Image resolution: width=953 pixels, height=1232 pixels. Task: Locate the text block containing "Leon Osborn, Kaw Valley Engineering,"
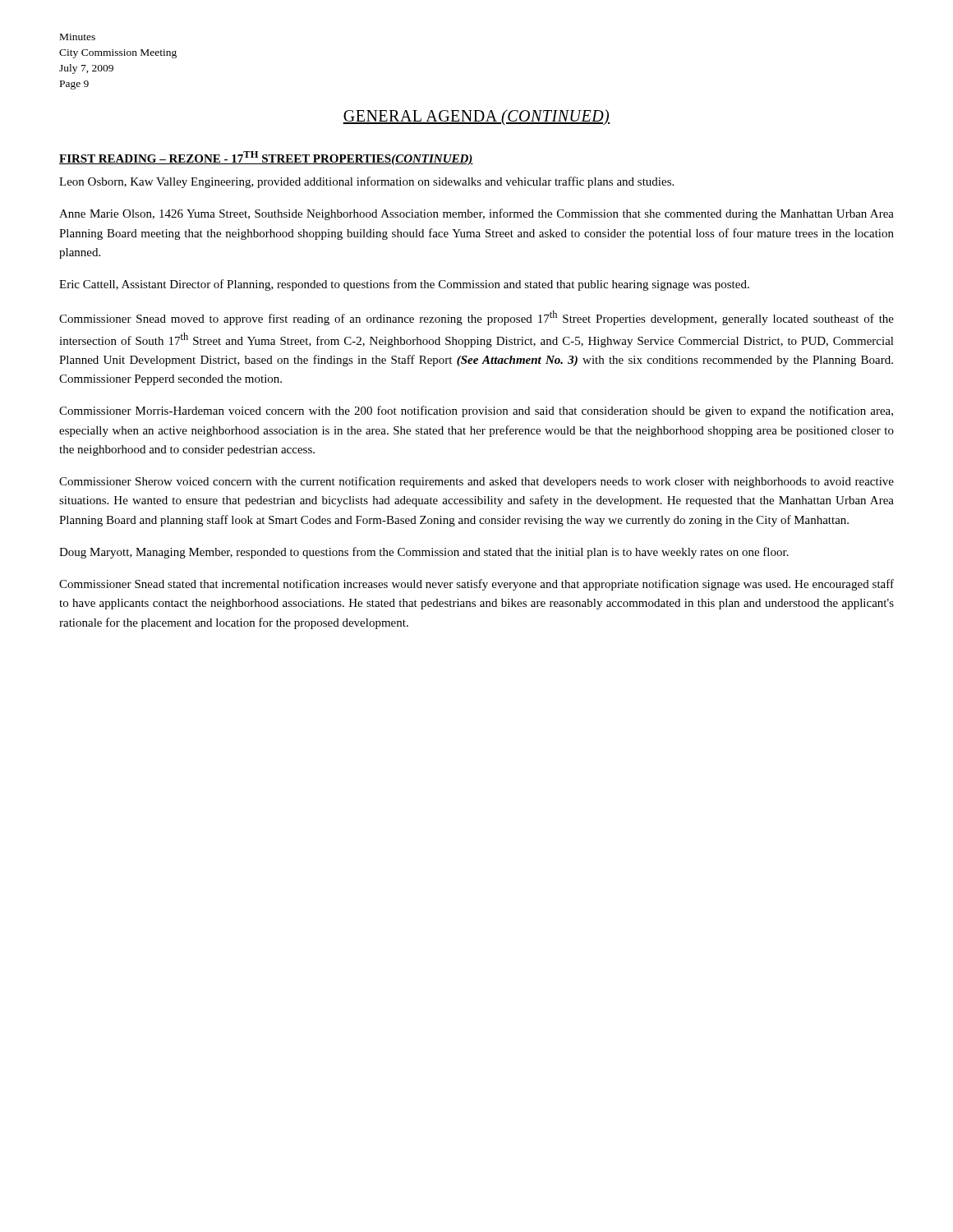coord(367,182)
